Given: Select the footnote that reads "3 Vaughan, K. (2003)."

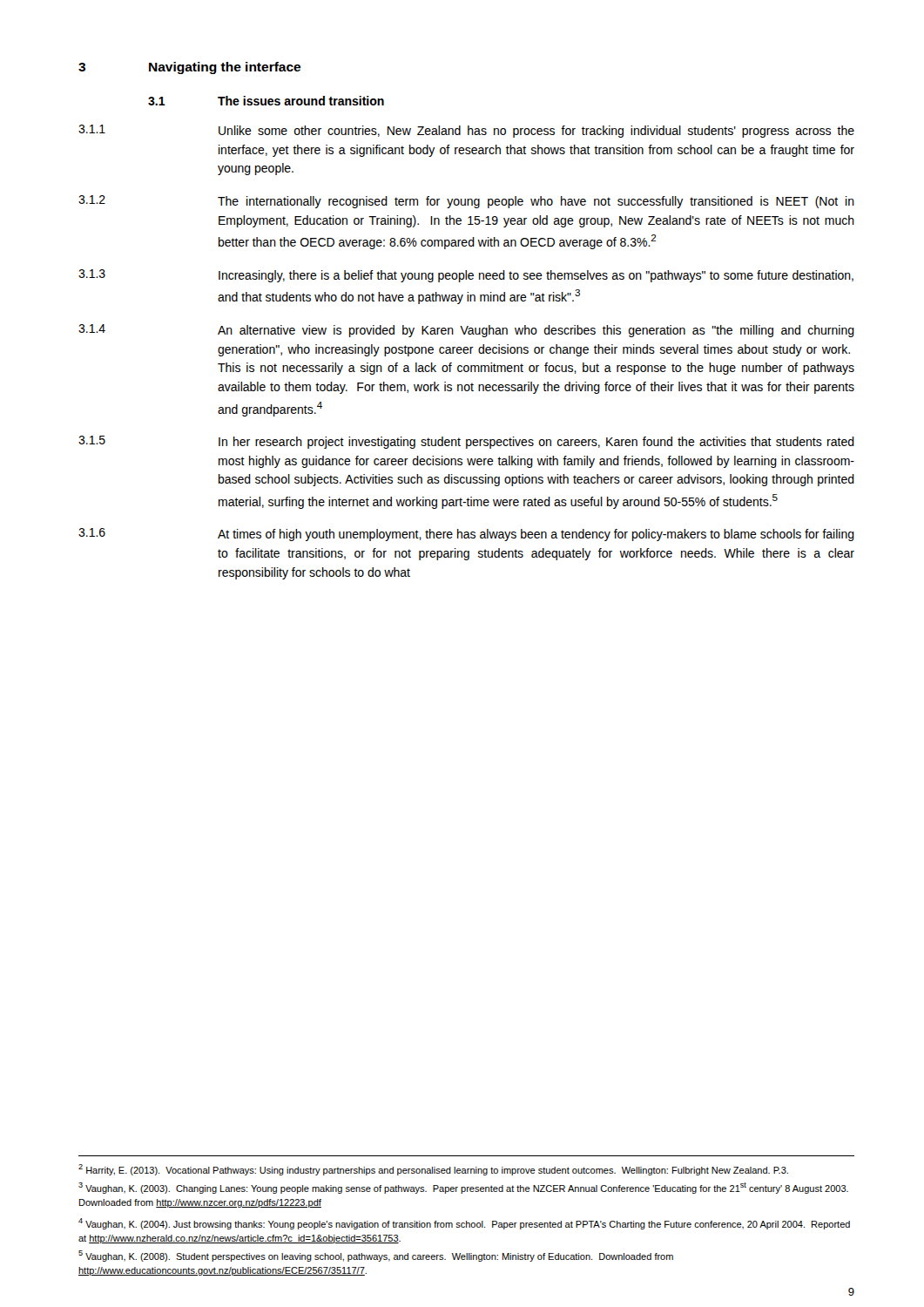Looking at the screenshot, I should click(x=465, y=1194).
